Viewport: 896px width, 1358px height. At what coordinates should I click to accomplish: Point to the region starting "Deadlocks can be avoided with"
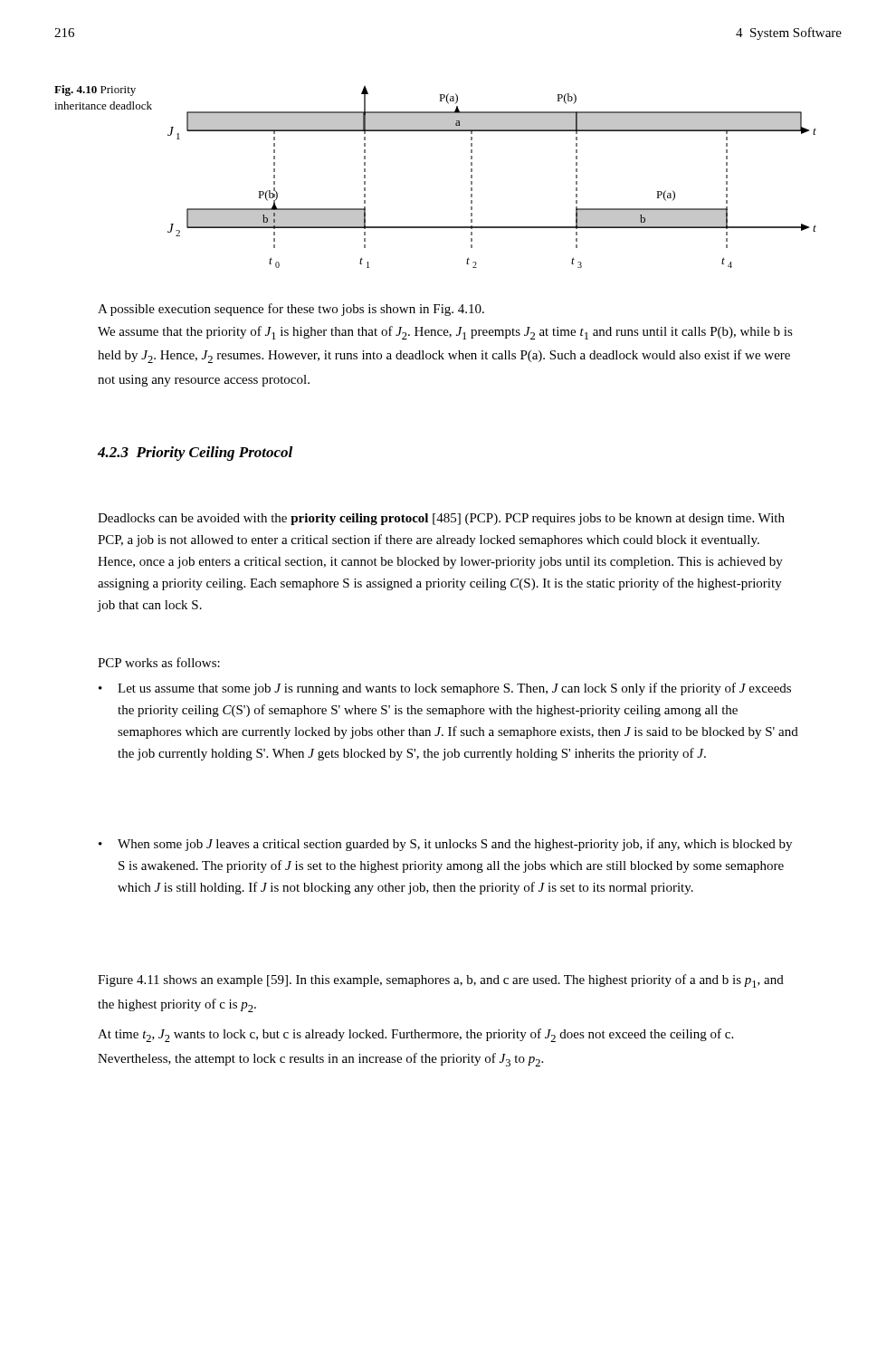[441, 561]
